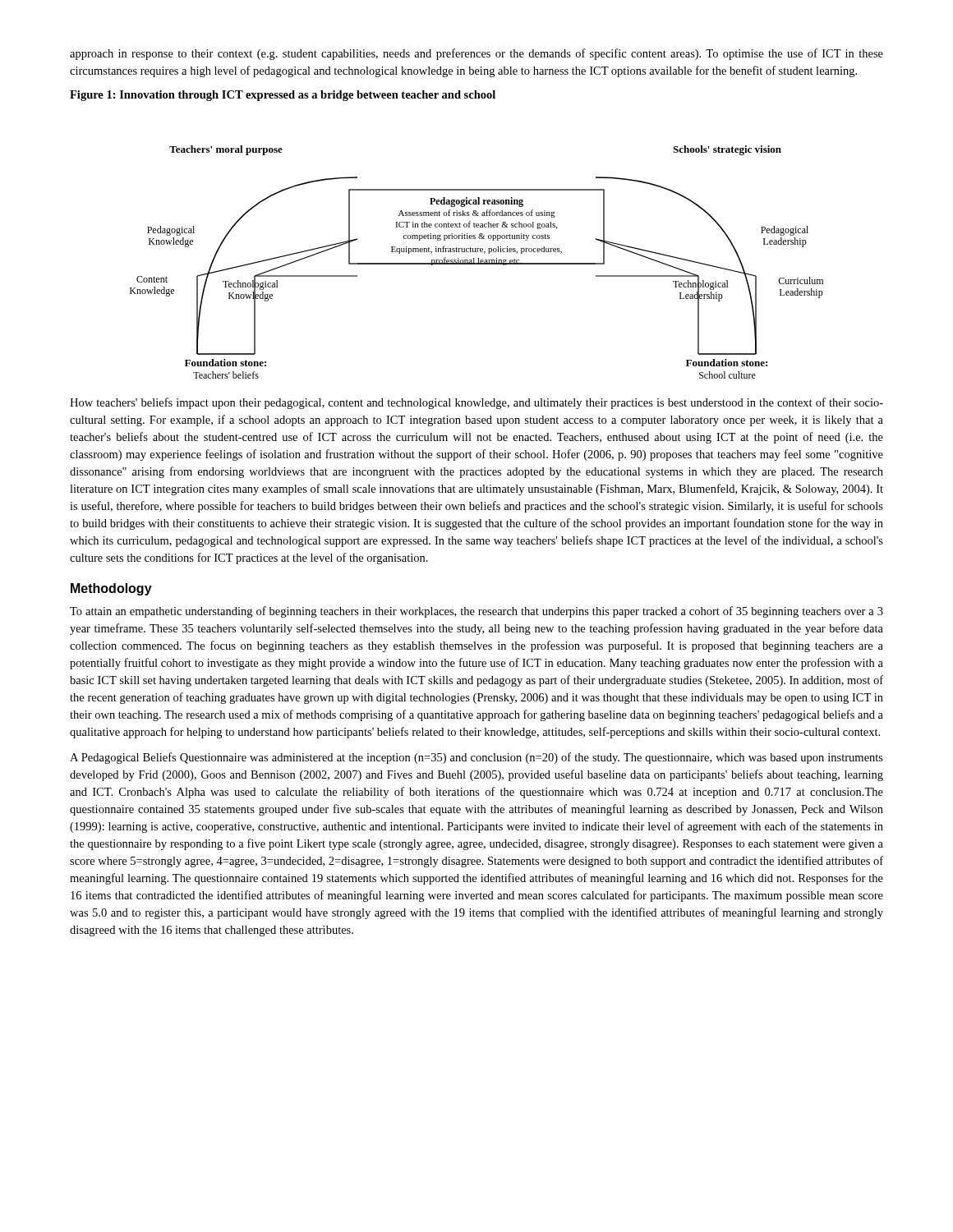Click on the schematic
This screenshot has height=1232, width=953.
click(x=476, y=247)
